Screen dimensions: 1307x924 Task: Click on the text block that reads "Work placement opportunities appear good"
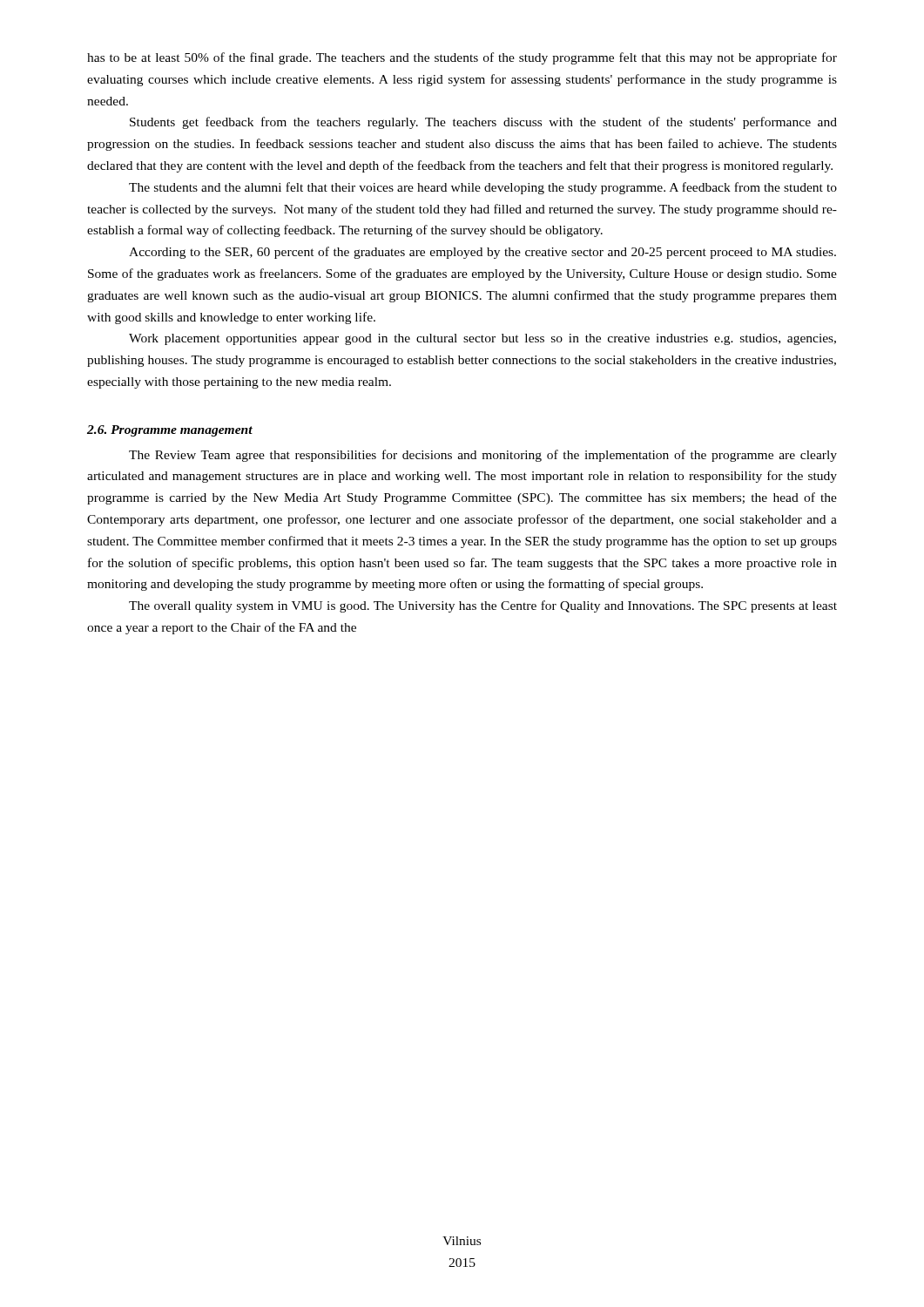point(462,360)
